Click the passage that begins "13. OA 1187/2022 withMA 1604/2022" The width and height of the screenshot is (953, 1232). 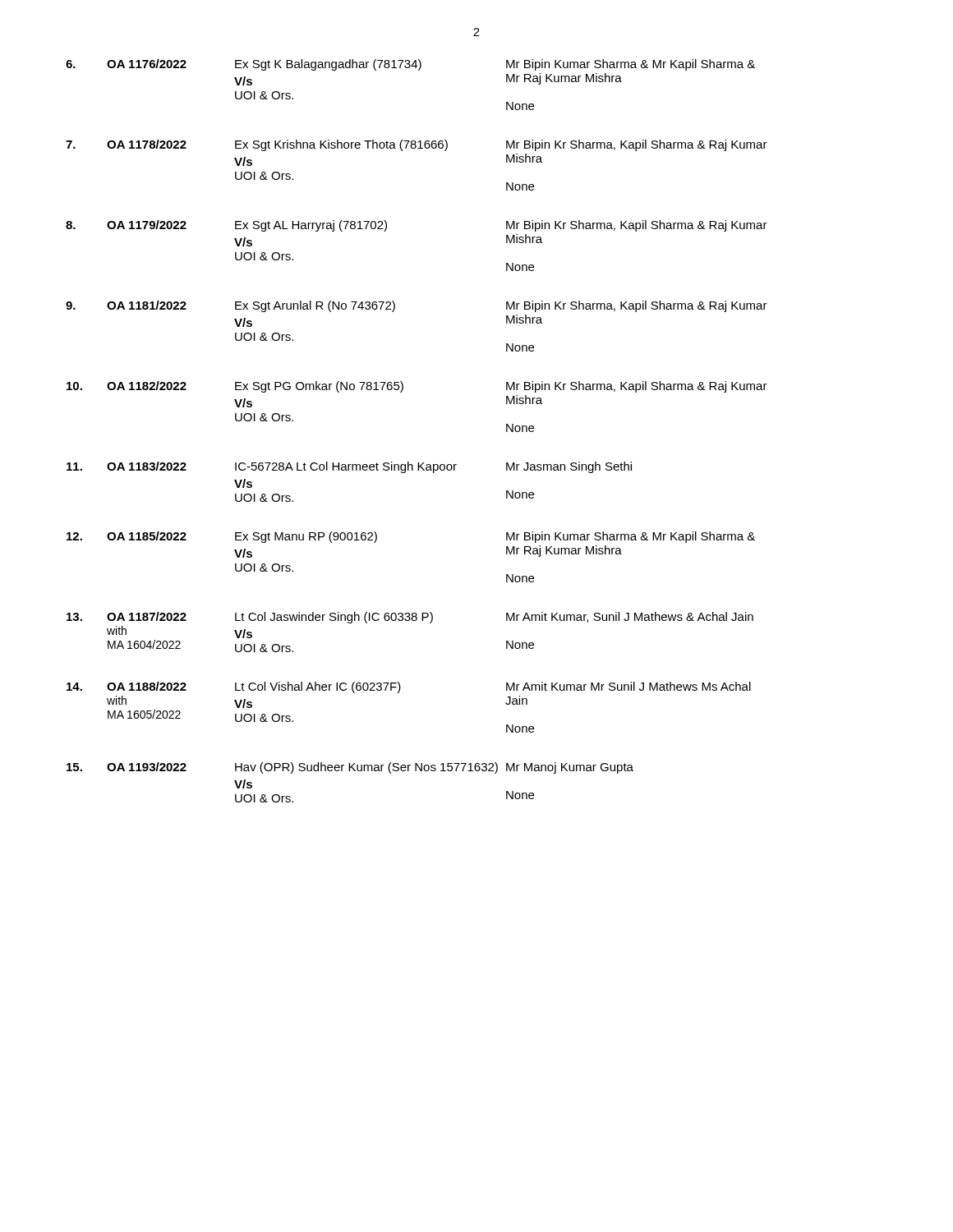point(417,631)
